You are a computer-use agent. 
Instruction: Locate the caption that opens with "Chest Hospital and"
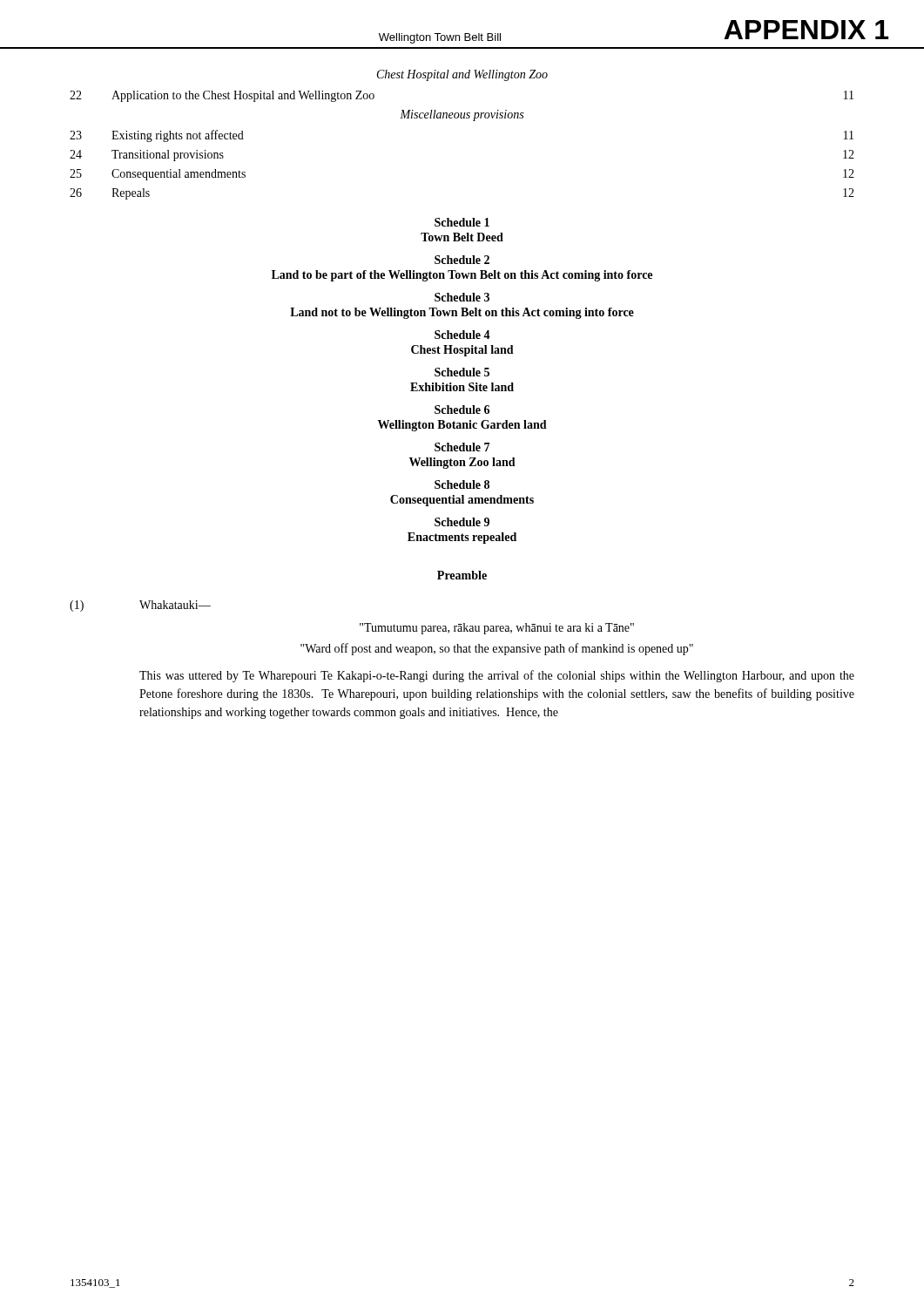pyautogui.click(x=462, y=74)
